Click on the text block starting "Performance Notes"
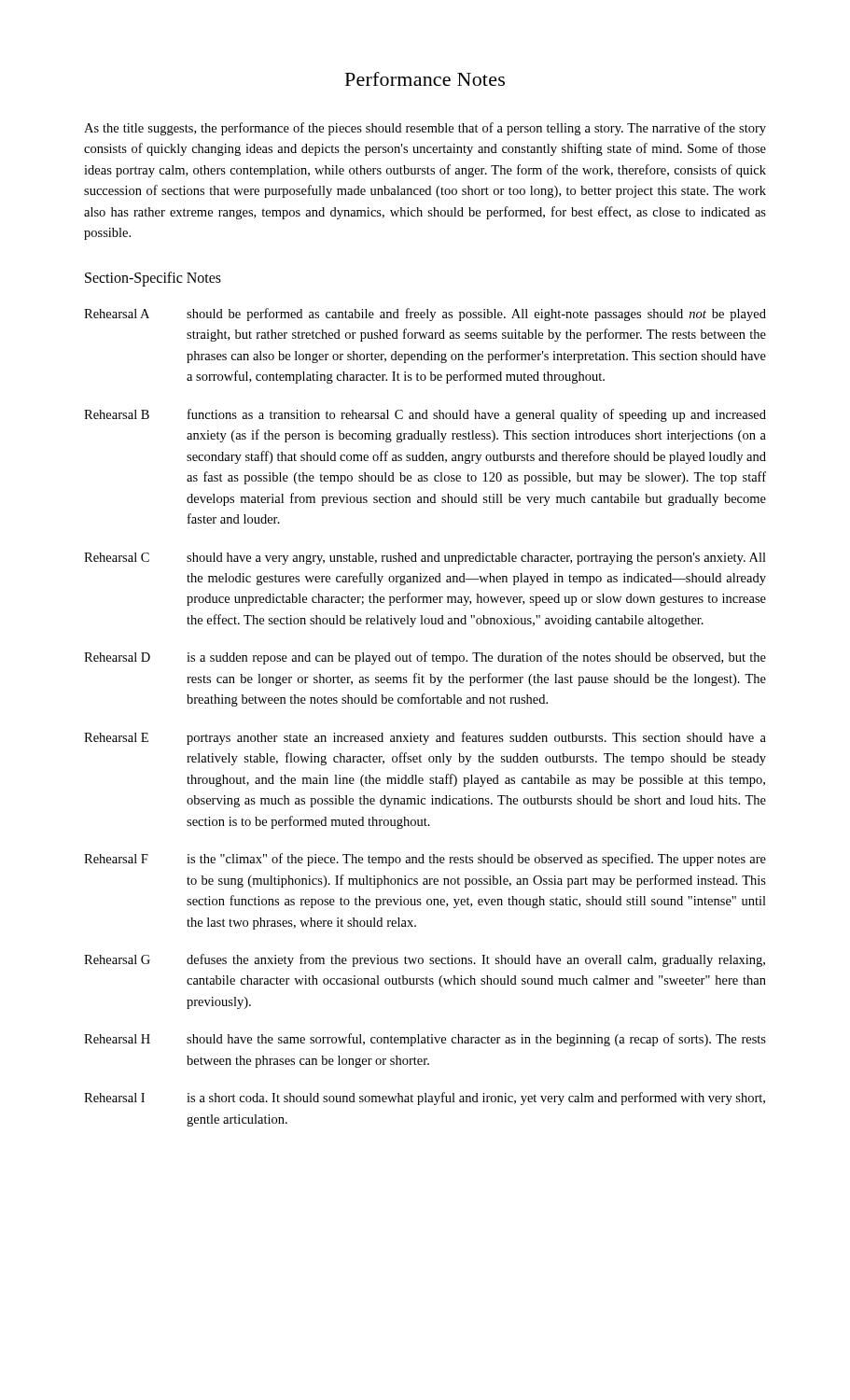This screenshot has height=1400, width=850. tap(425, 79)
